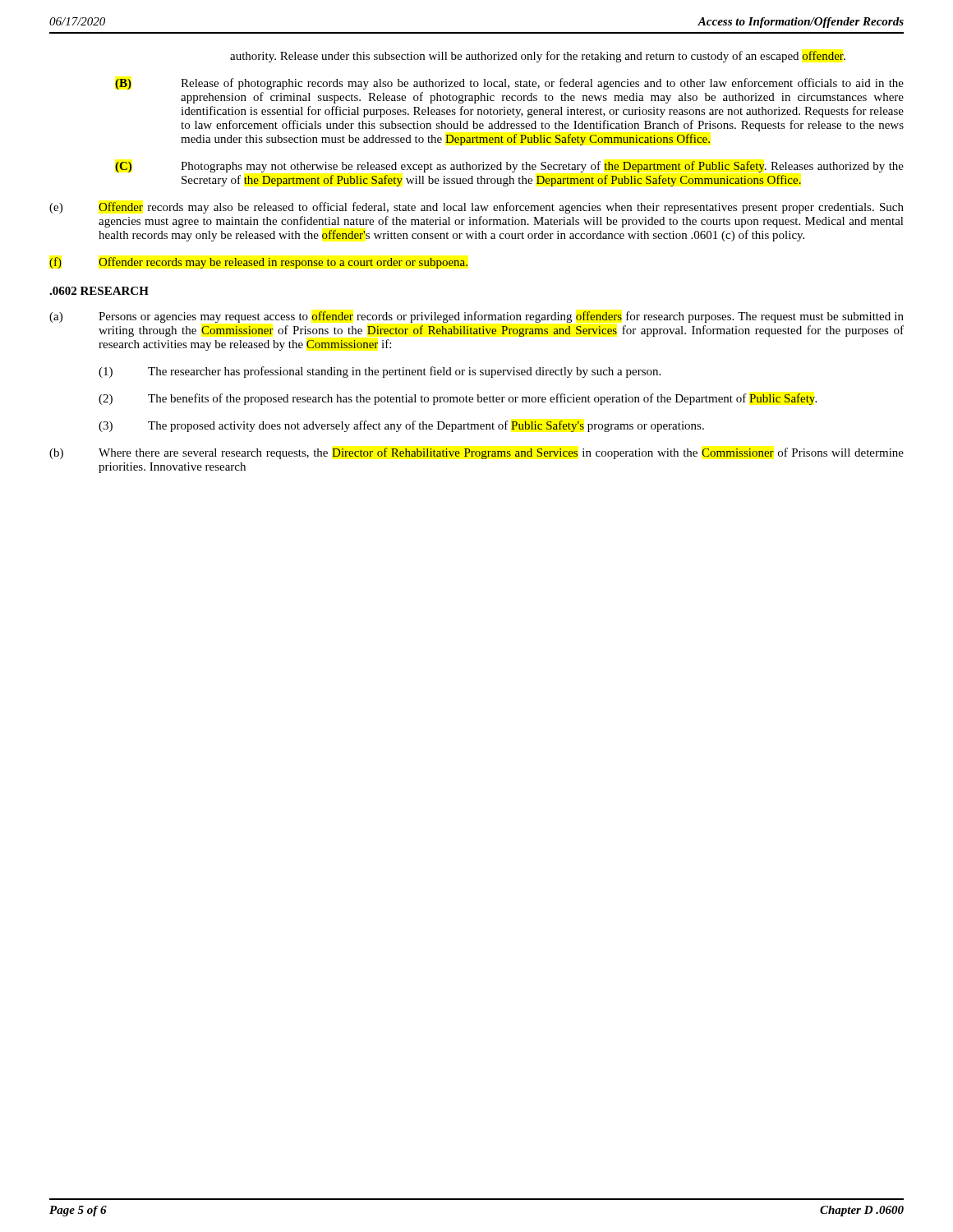Locate the block of text that opens with "(b) Where there are"
Image resolution: width=953 pixels, height=1232 pixels.
click(x=476, y=460)
